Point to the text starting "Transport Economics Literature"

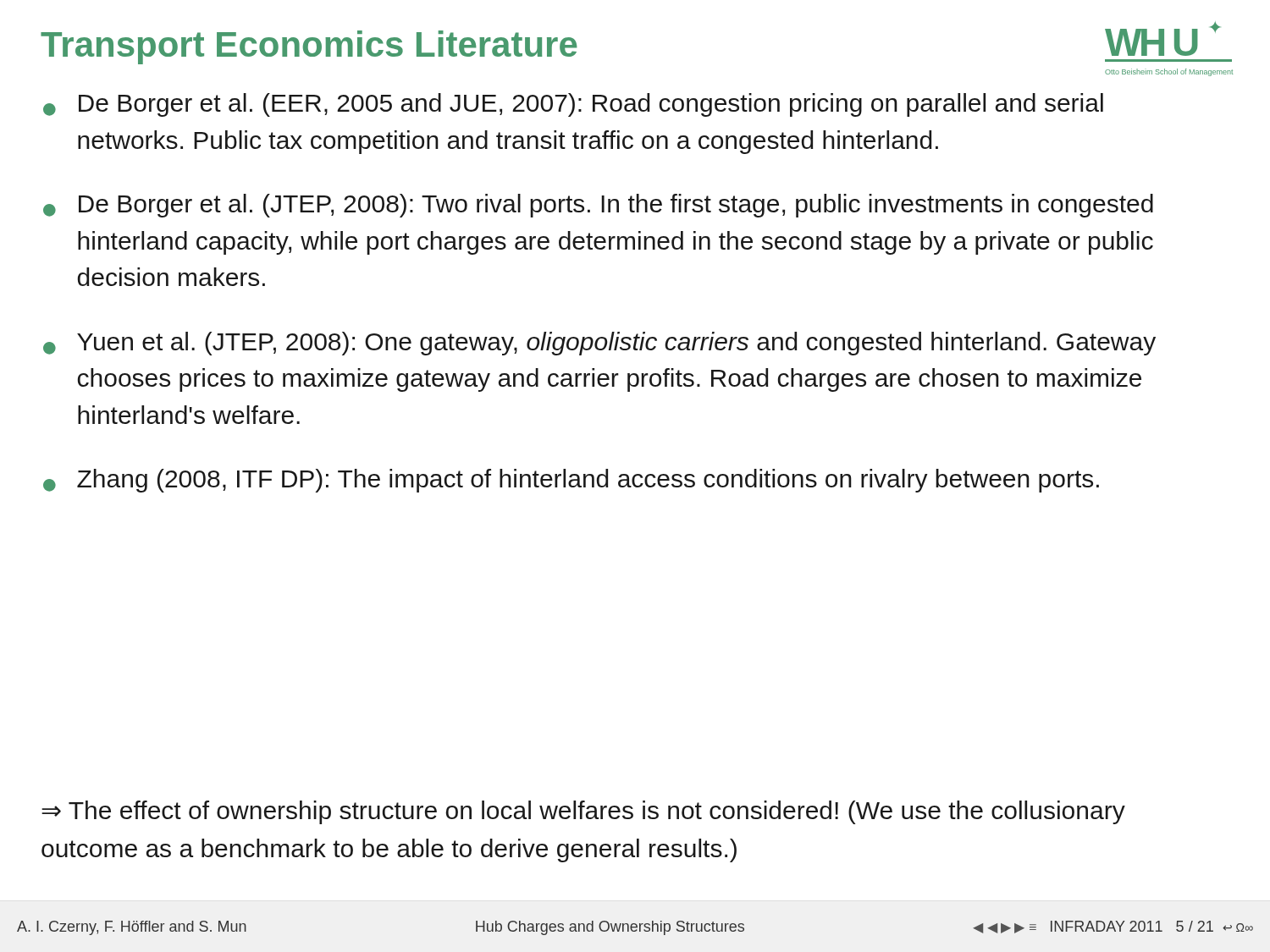point(309,44)
